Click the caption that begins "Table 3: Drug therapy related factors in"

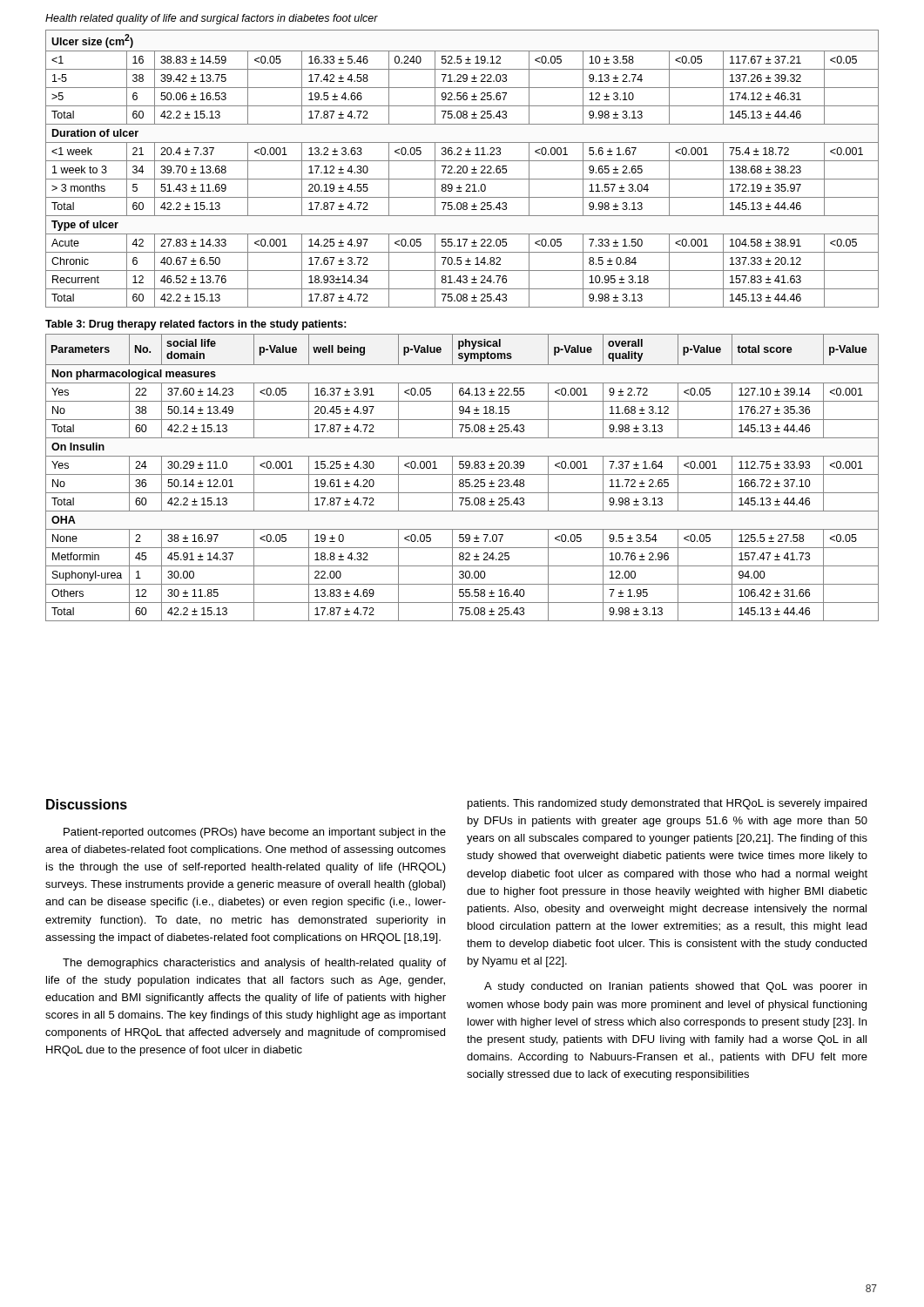[x=196, y=324]
